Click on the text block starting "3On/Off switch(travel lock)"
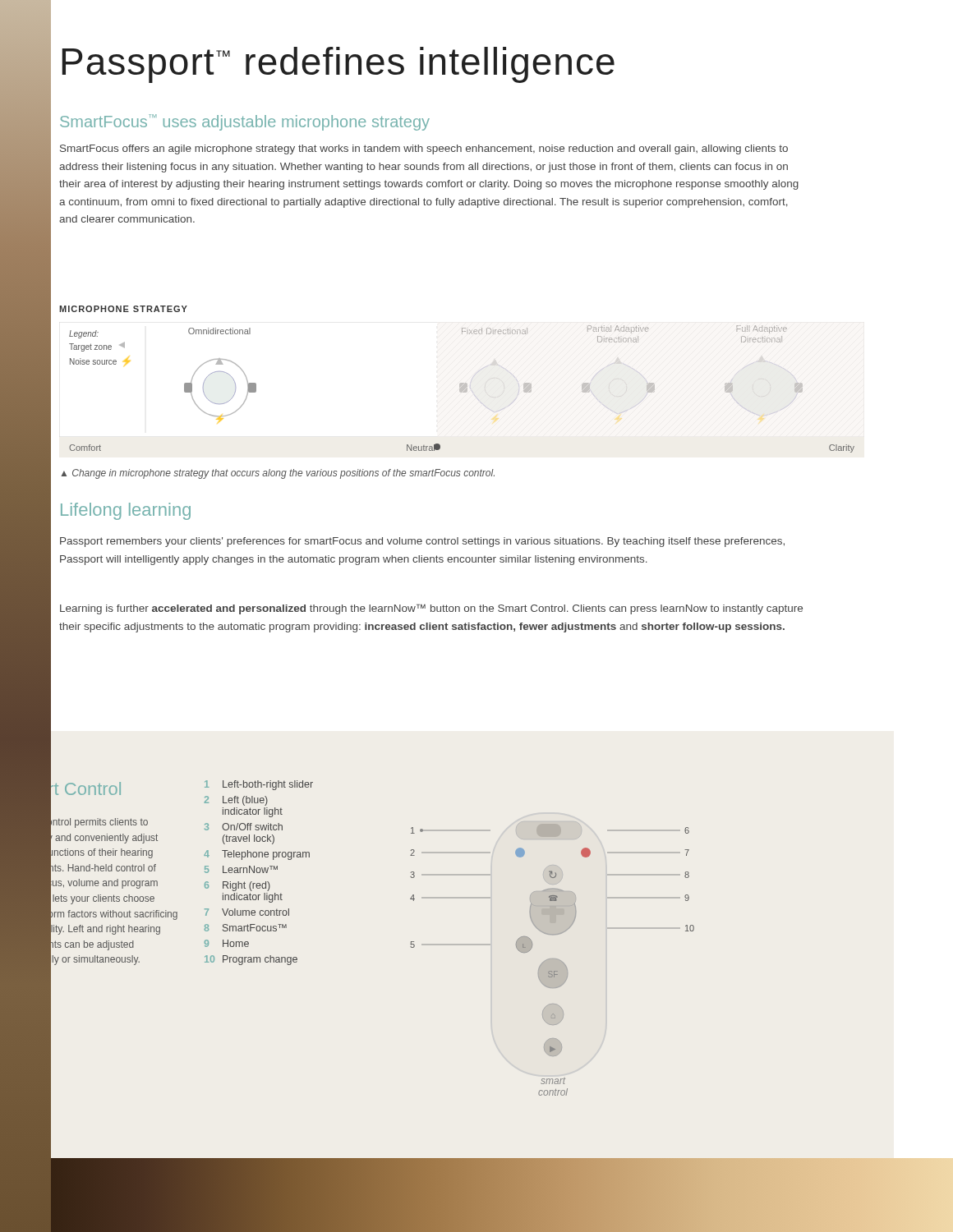Image resolution: width=953 pixels, height=1232 pixels. 243,833
